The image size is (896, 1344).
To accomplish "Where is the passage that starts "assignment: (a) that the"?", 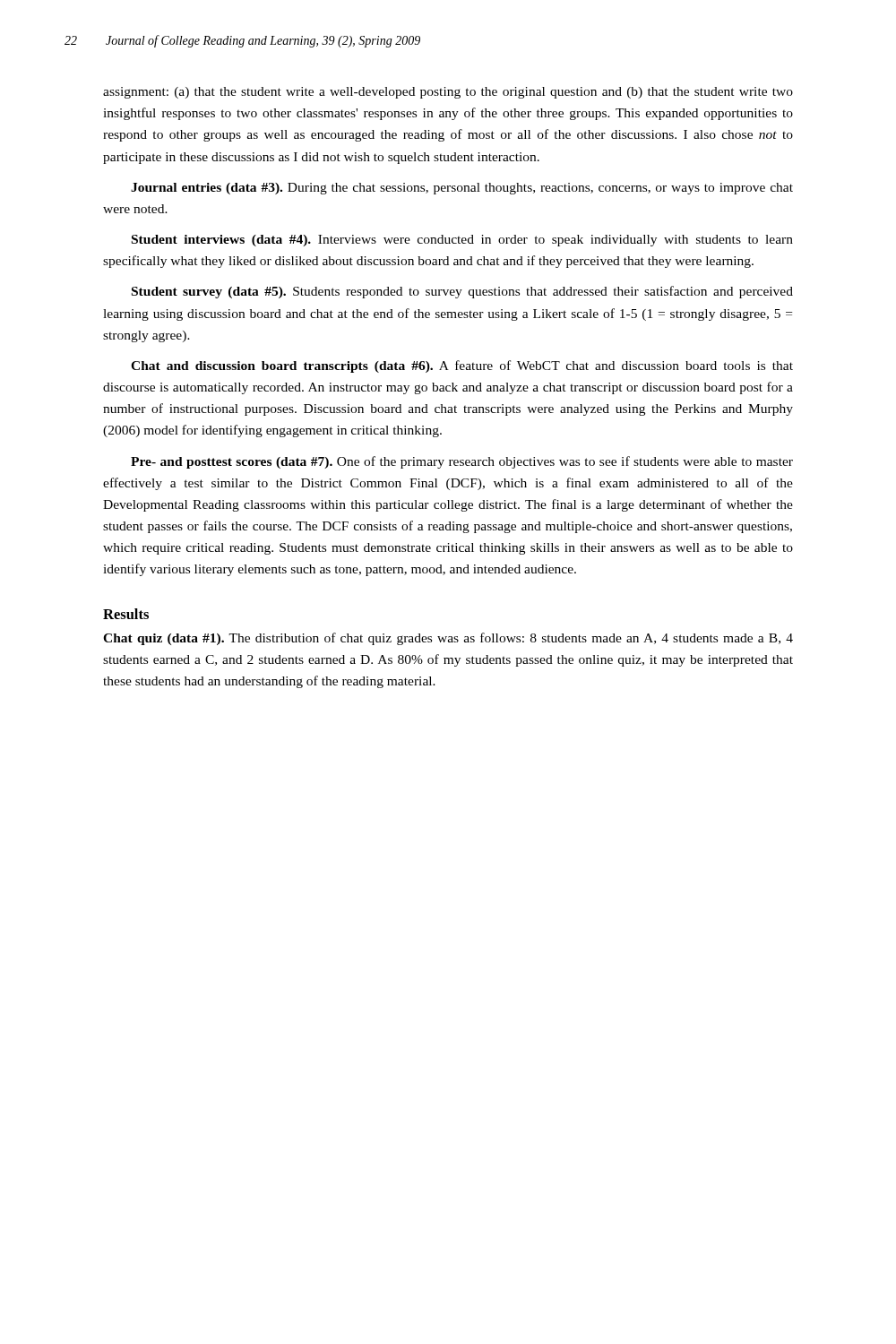I will point(448,124).
